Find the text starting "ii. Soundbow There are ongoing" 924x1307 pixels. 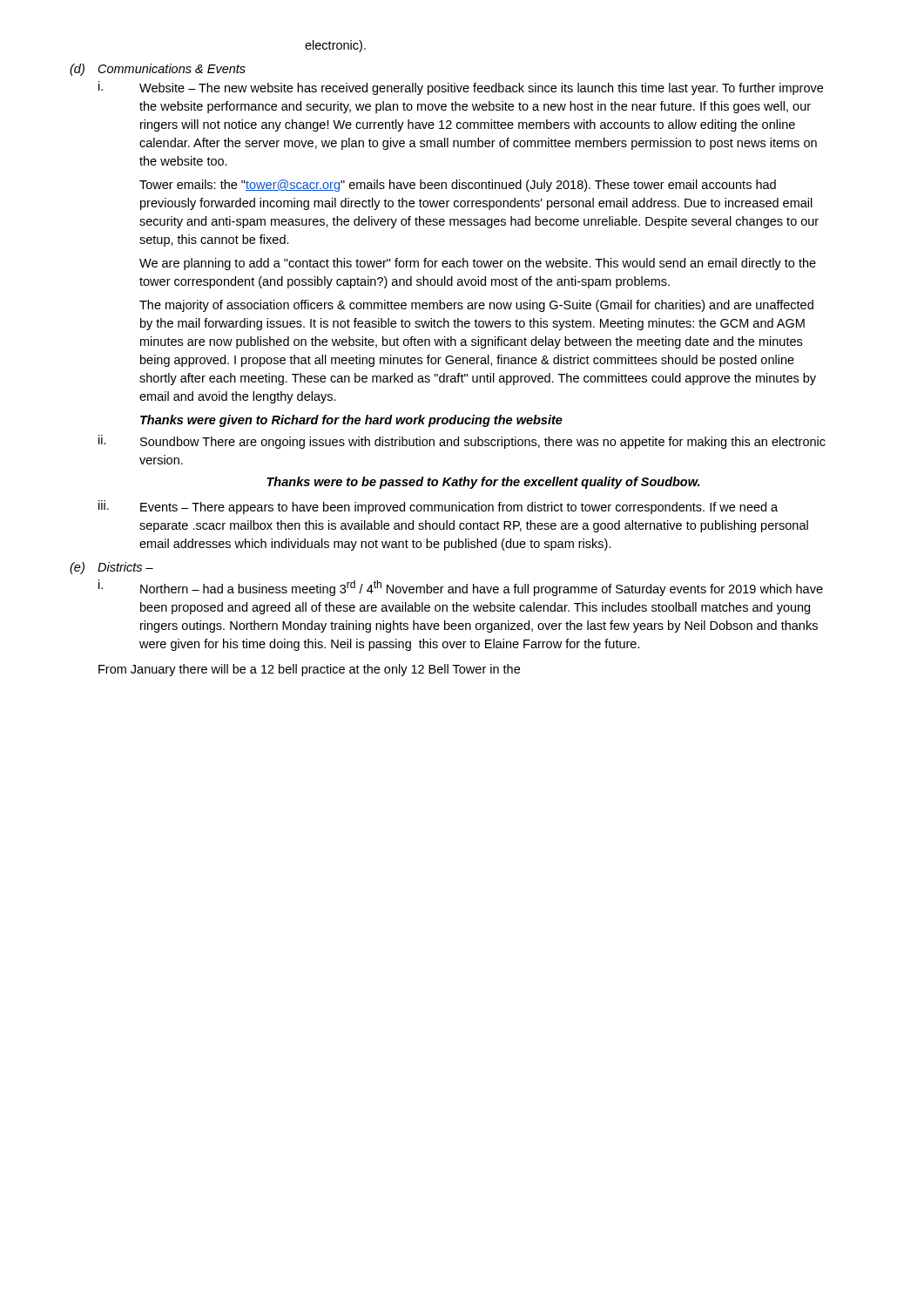click(x=462, y=442)
